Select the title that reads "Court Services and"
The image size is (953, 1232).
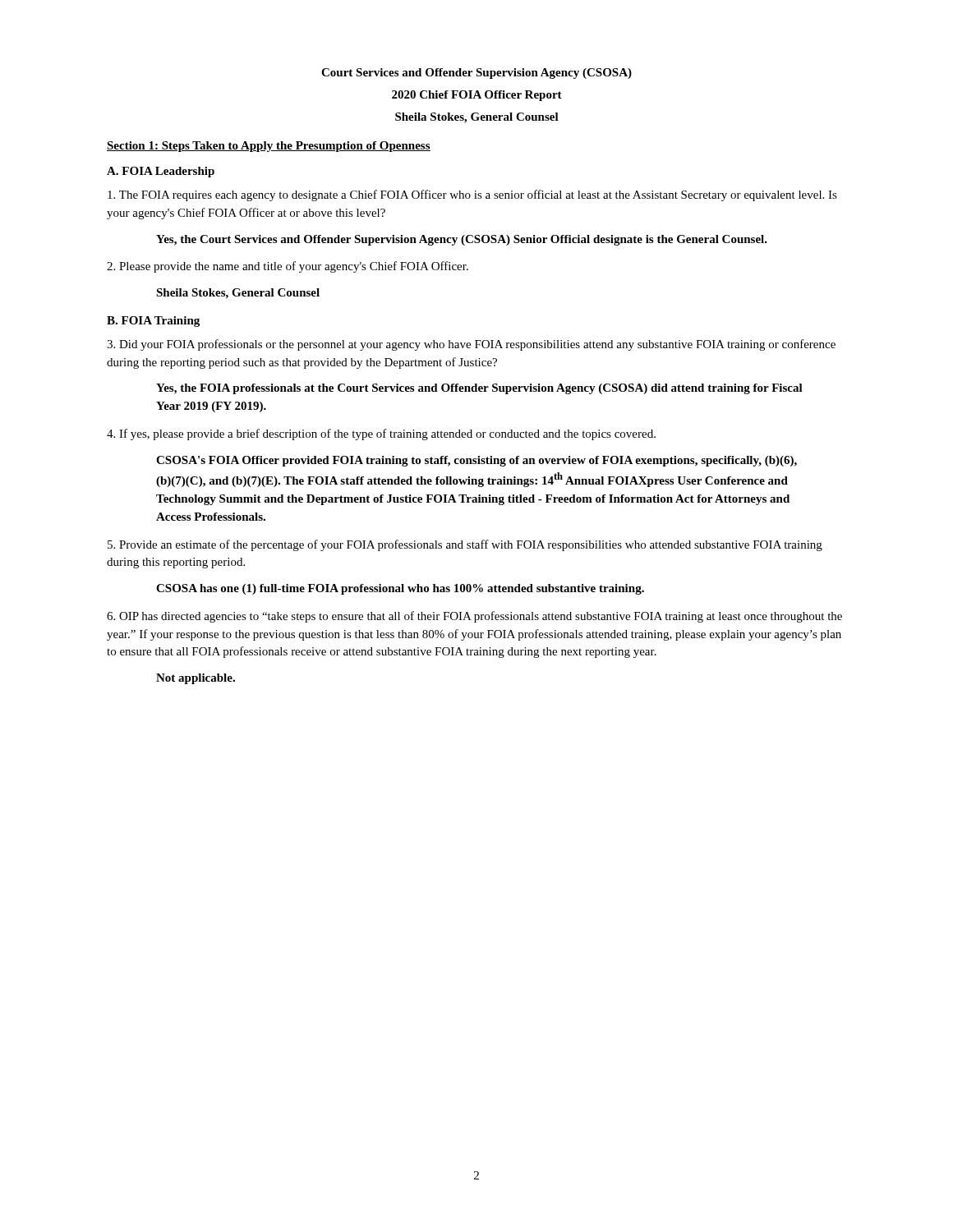(x=476, y=72)
